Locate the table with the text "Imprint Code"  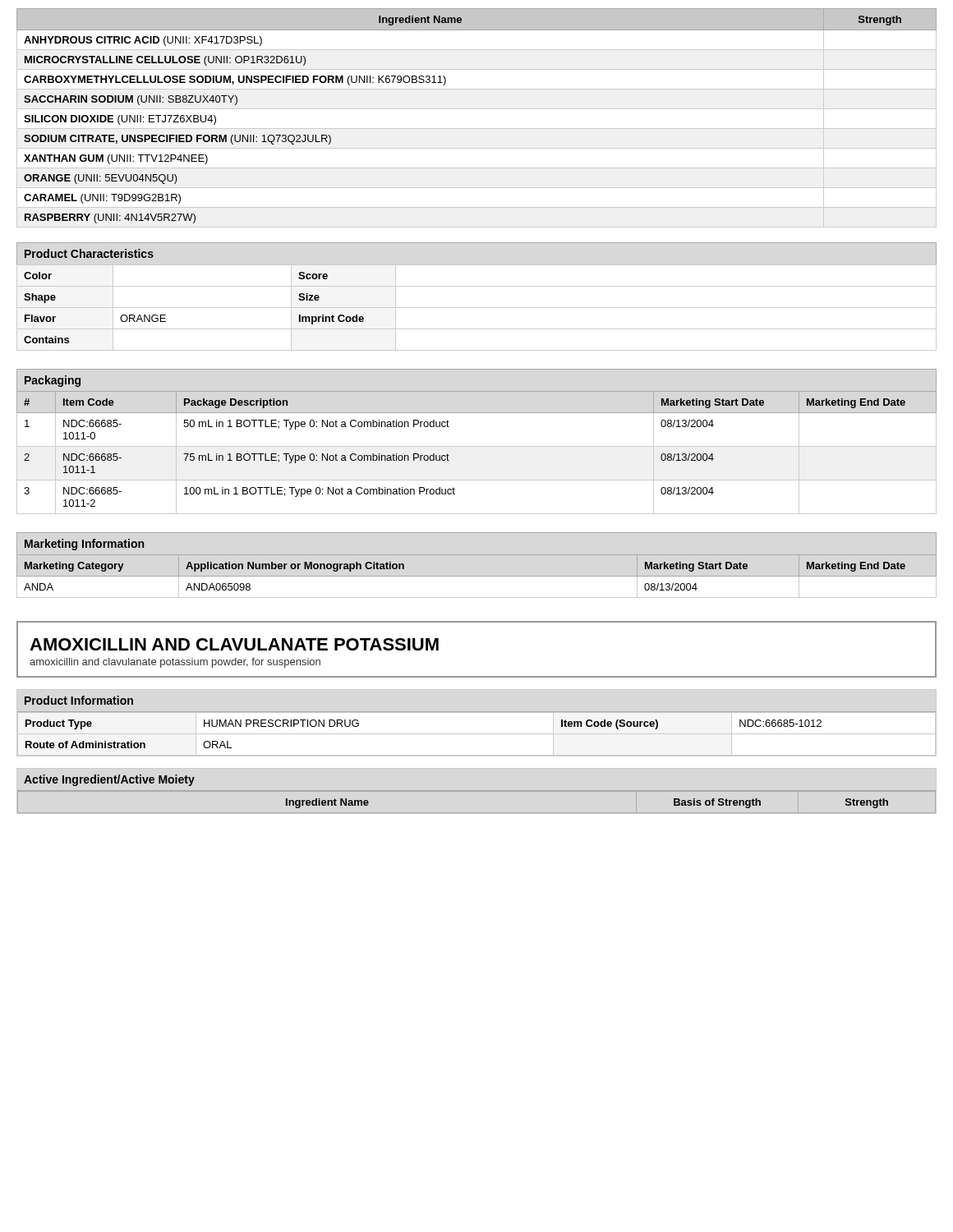click(x=476, y=308)
